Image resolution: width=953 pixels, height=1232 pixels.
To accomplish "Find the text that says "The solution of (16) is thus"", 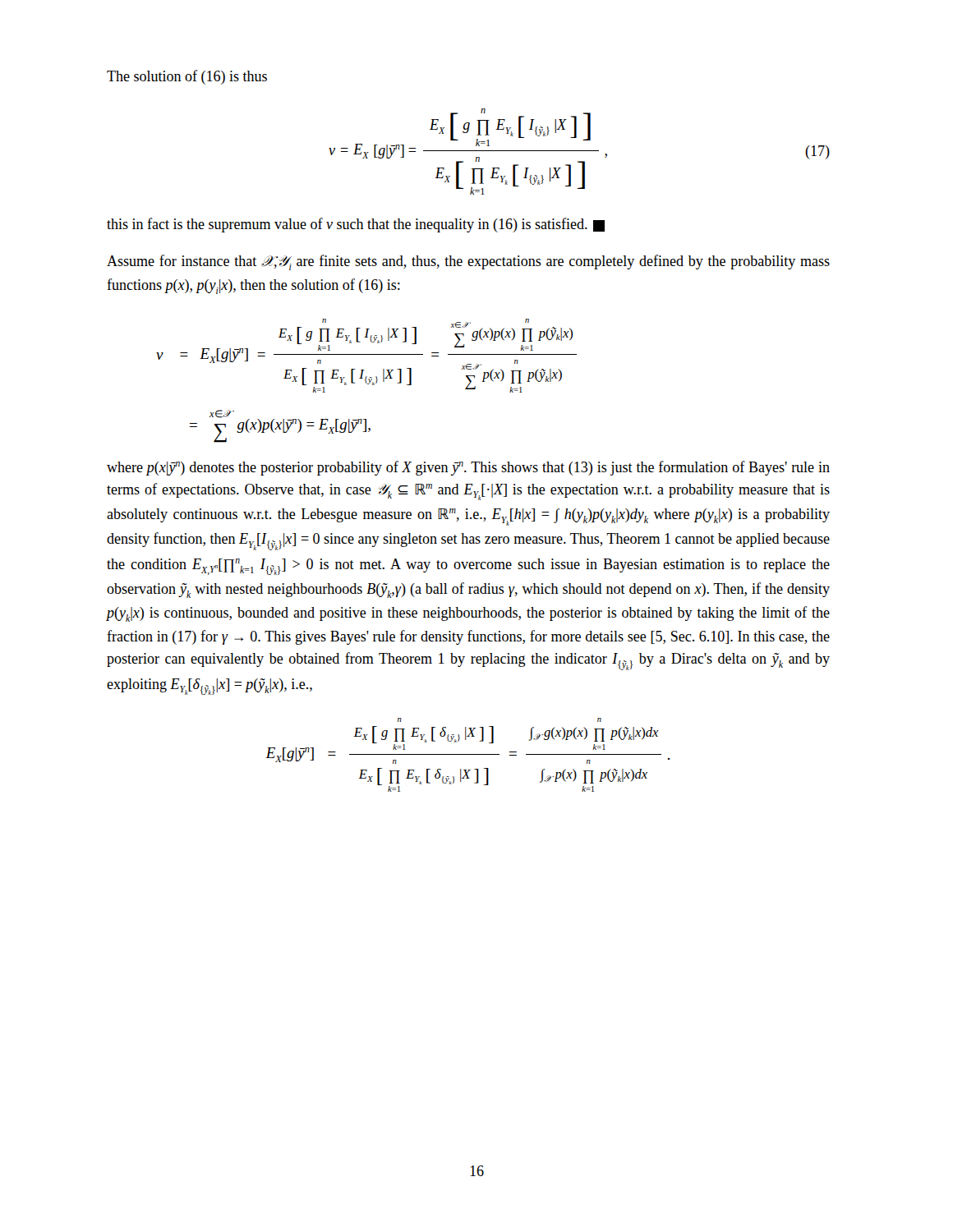I will (187, 76).
